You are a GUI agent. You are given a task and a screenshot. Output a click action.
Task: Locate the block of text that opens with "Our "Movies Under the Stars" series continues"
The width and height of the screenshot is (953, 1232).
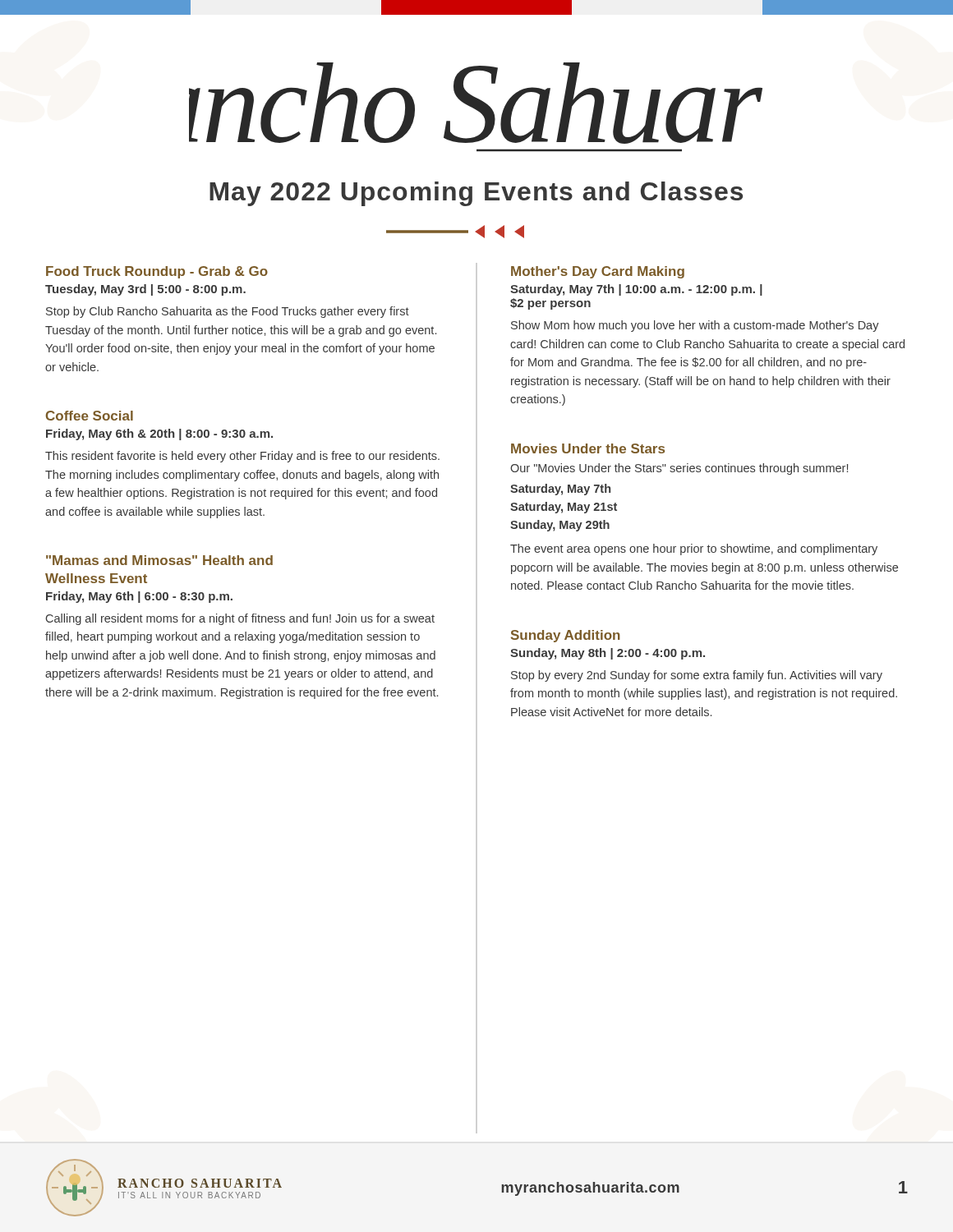pyautogui.click(x=680, y=468)
